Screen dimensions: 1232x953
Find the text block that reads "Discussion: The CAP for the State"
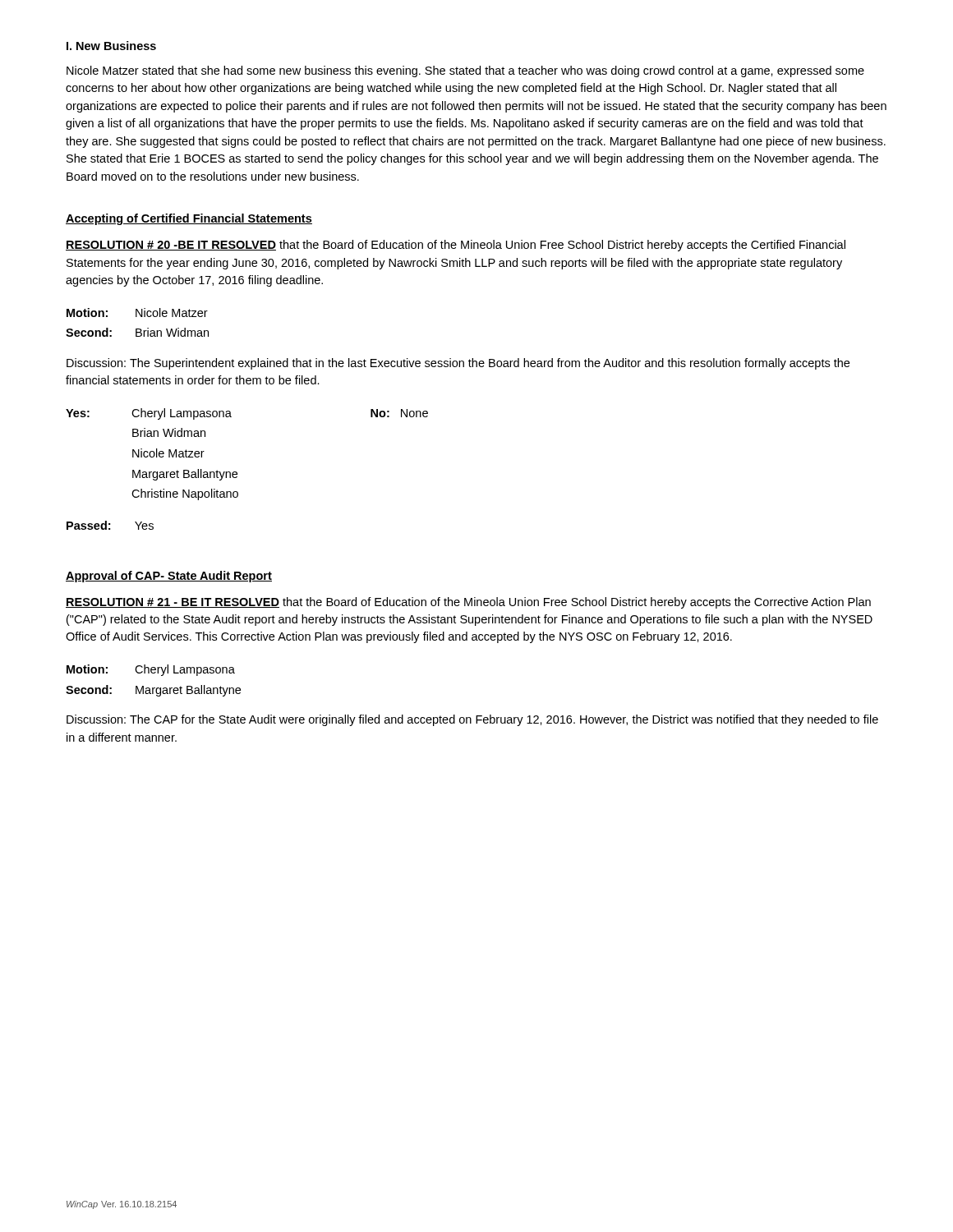472,728
